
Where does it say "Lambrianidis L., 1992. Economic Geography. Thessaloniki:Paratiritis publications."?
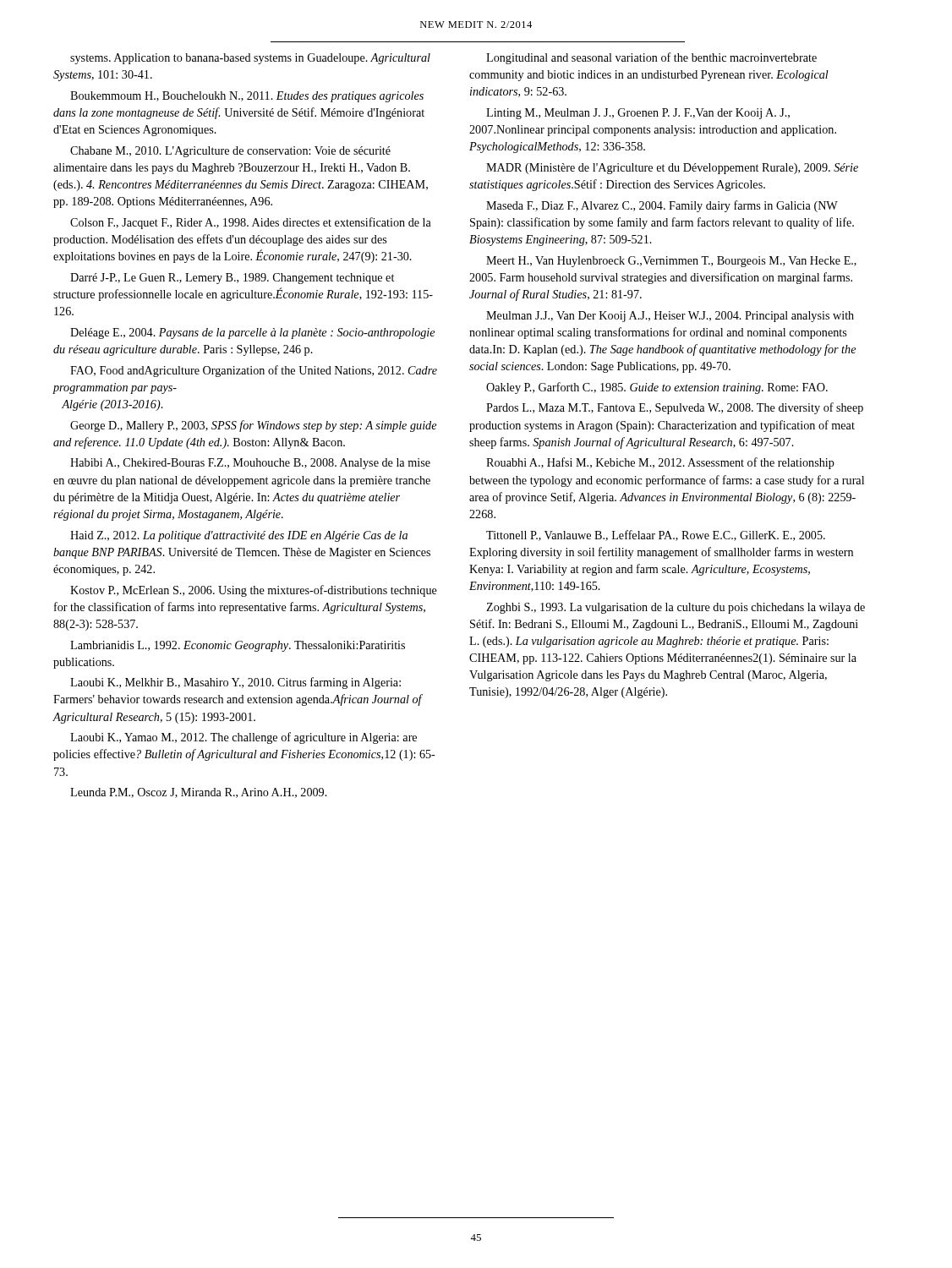click(229, 653)
